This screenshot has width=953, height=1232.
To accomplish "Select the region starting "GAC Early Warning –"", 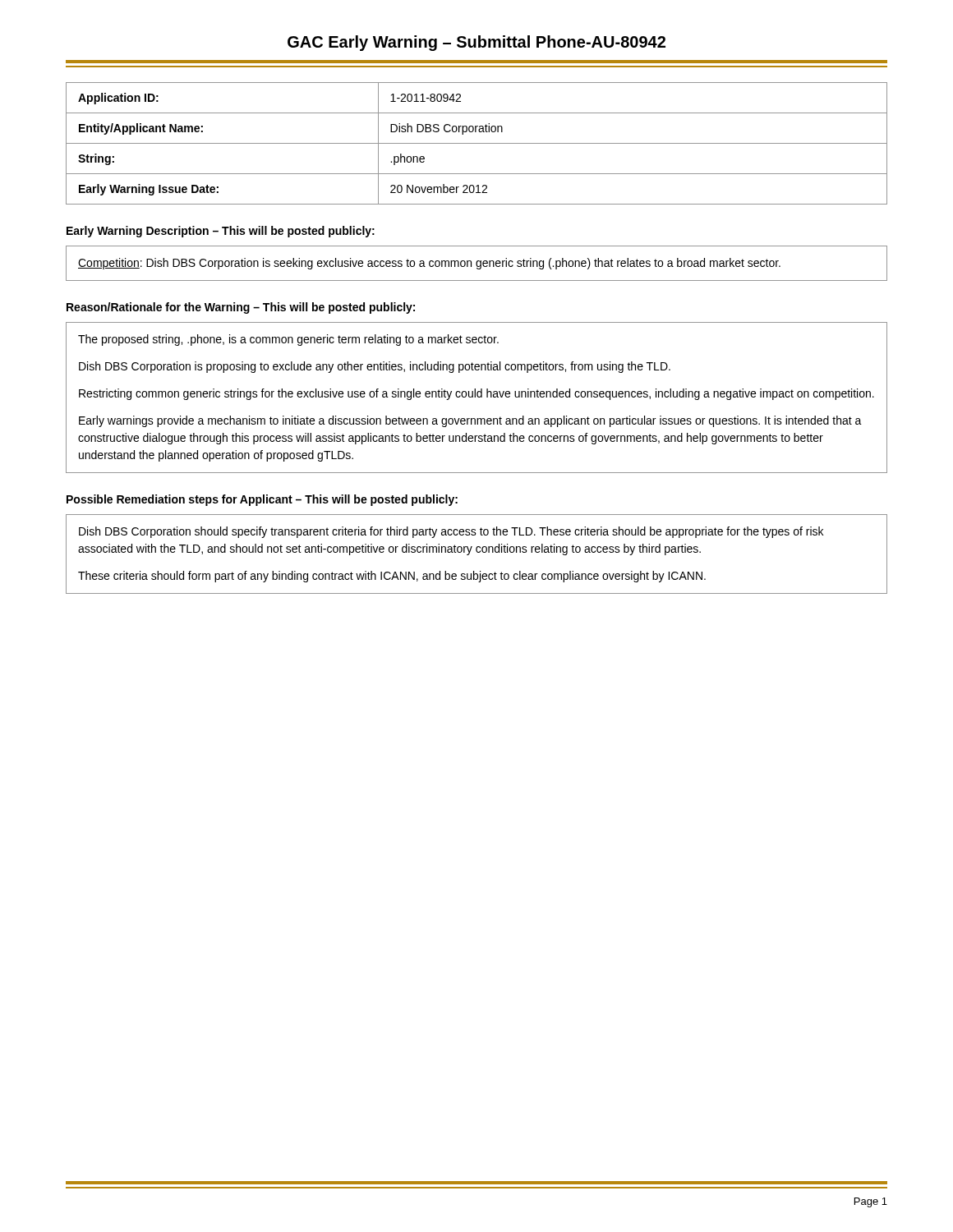I will pyautogui.click(x=476, y=42).
